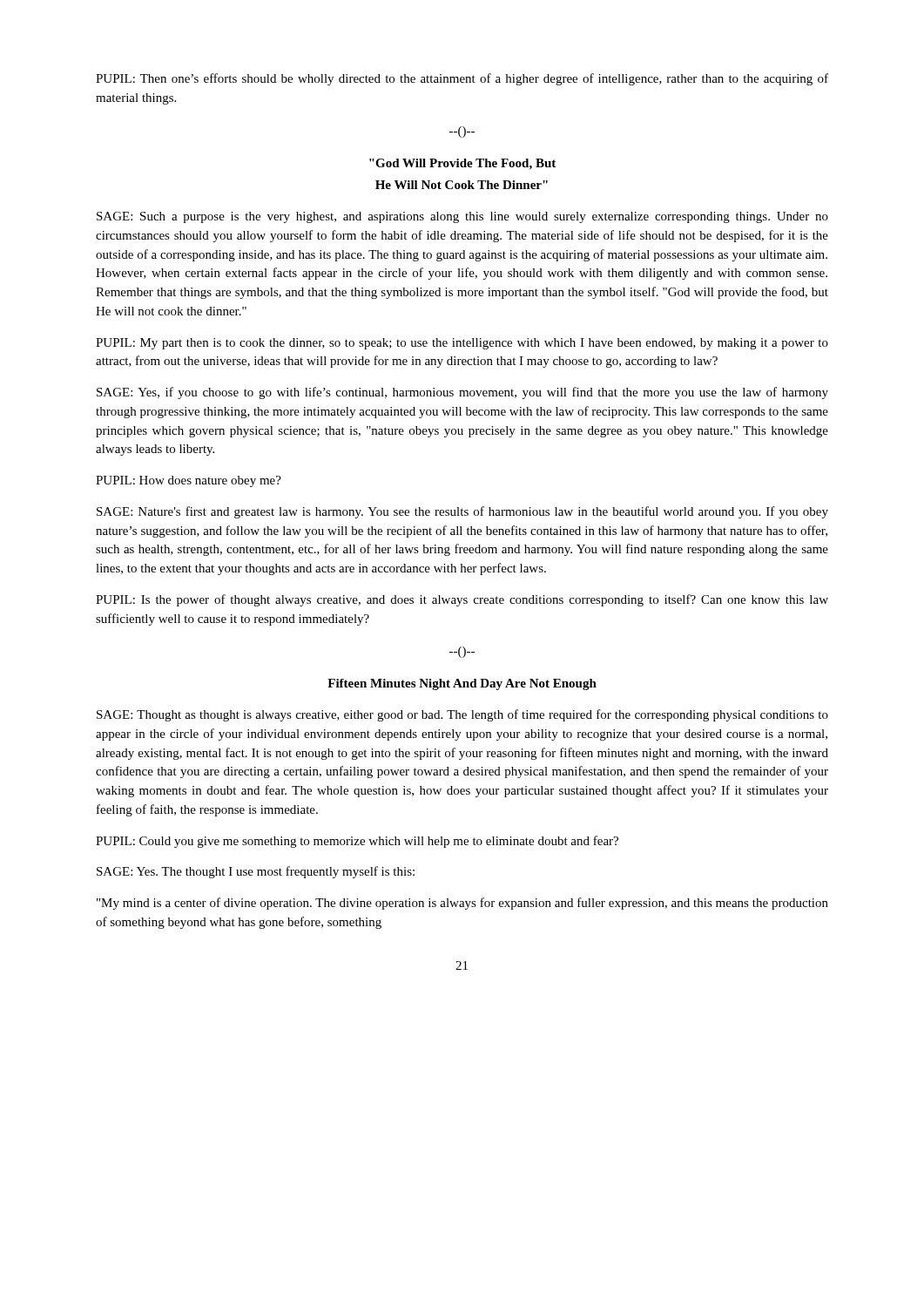Click the passage that begins "SAGE: Such a purpose is the very highest,"
This screenshot has height=1307, width=924.
[462, 263]
